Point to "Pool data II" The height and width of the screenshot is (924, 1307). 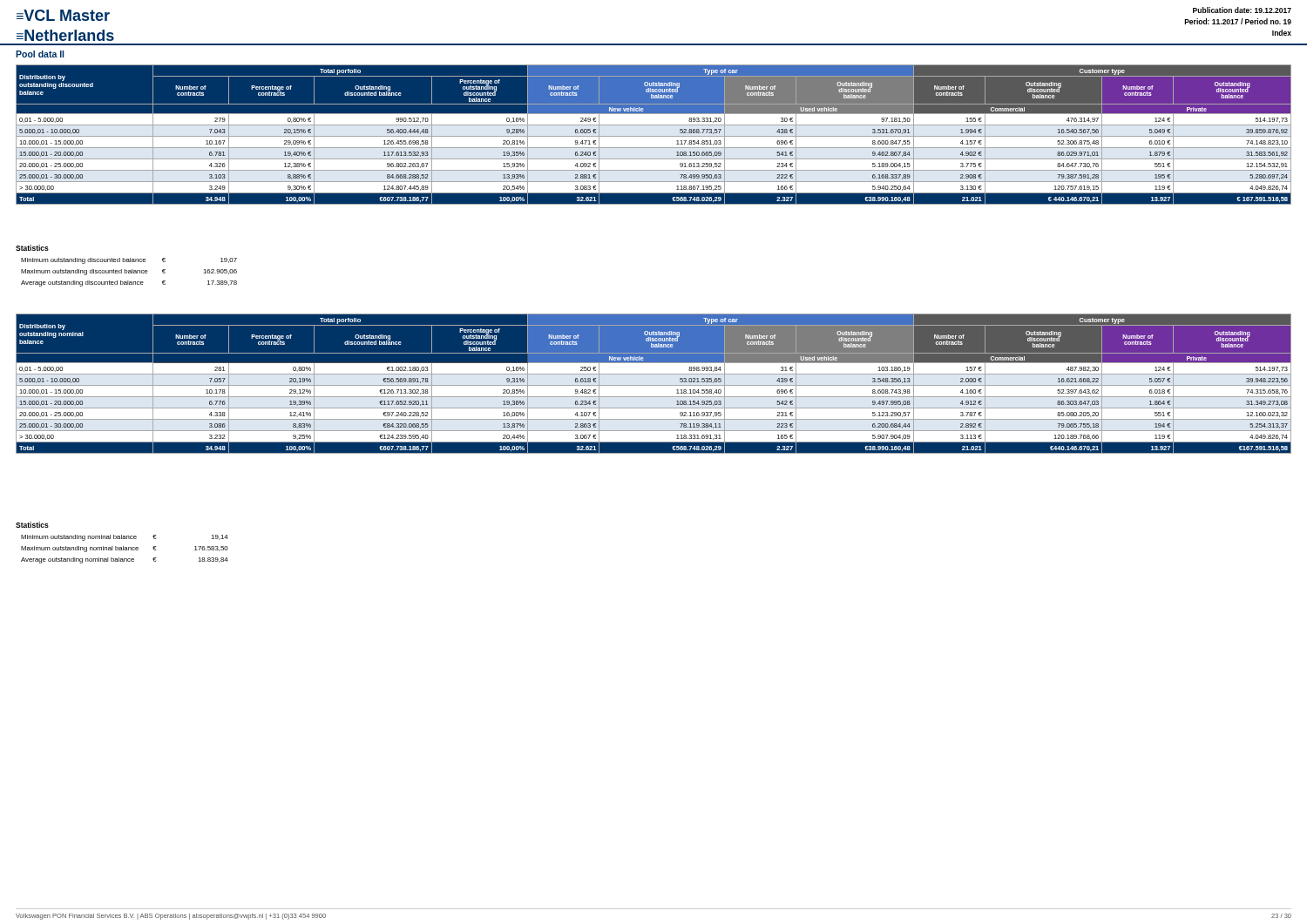point(40,54)
